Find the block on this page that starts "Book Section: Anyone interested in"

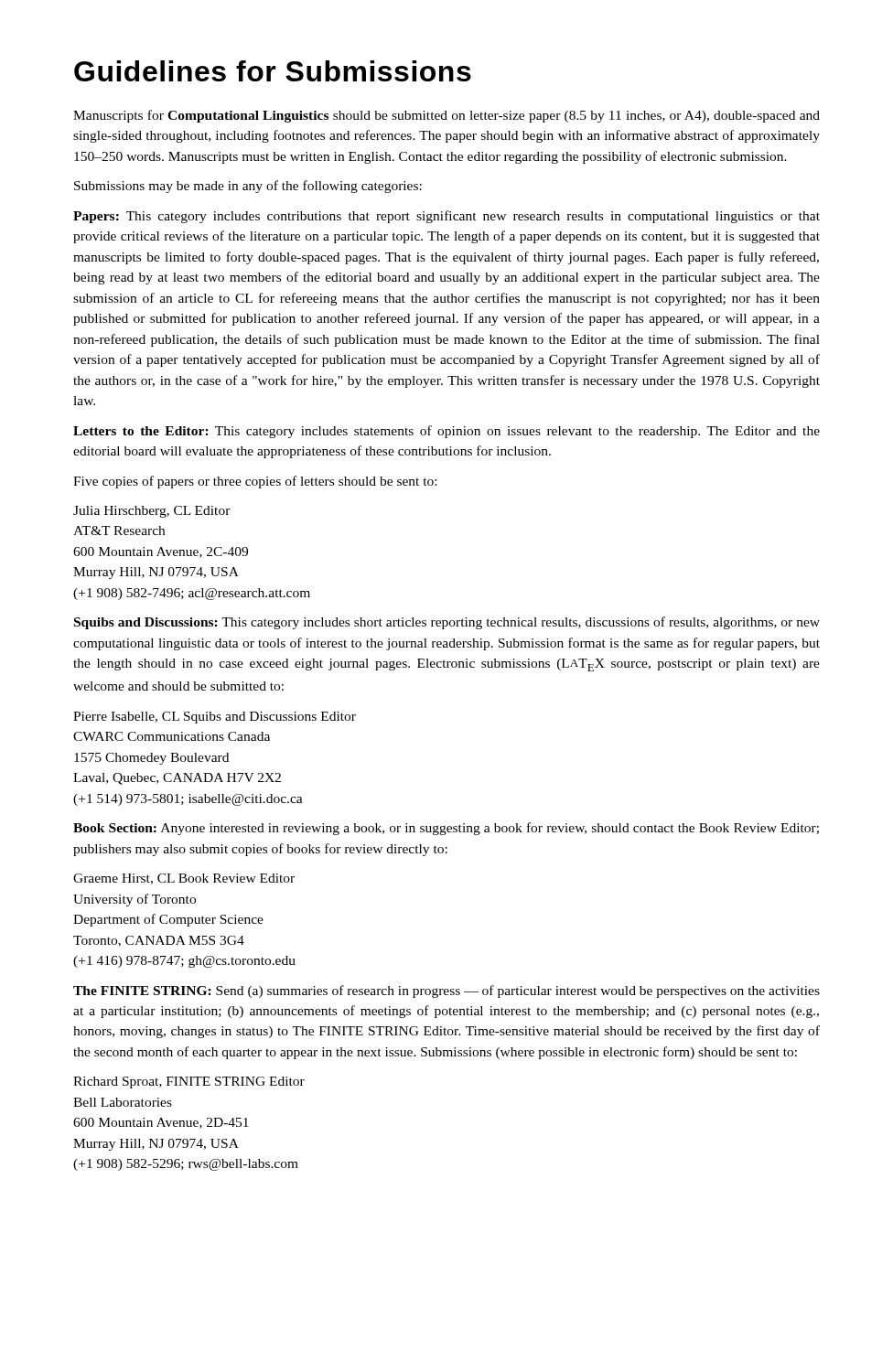446,838
